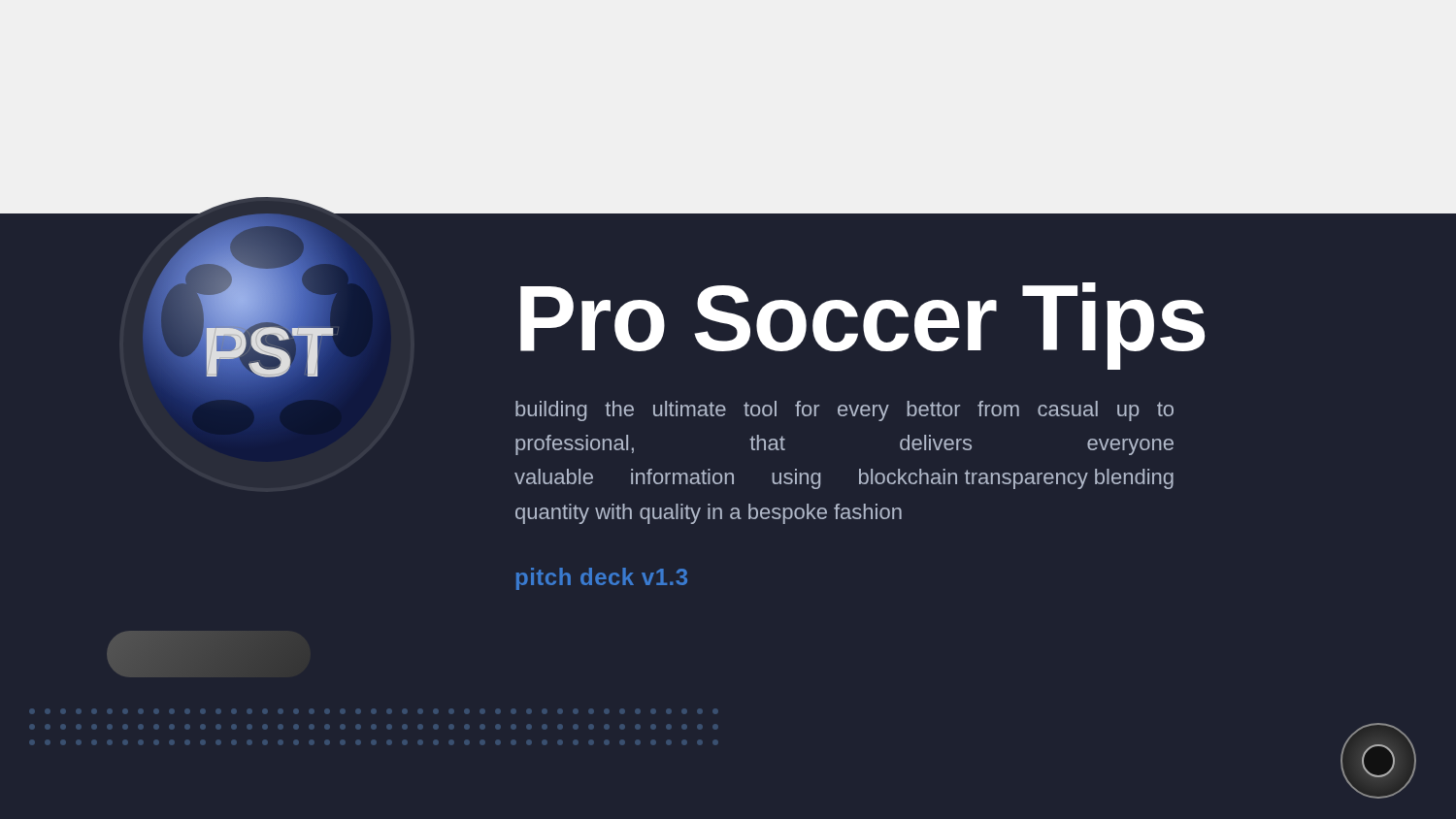This screenshot has height=819, width=1456.
Task: Find the text block that reads "building the ultimate tool"
Action: coord(844,411)
